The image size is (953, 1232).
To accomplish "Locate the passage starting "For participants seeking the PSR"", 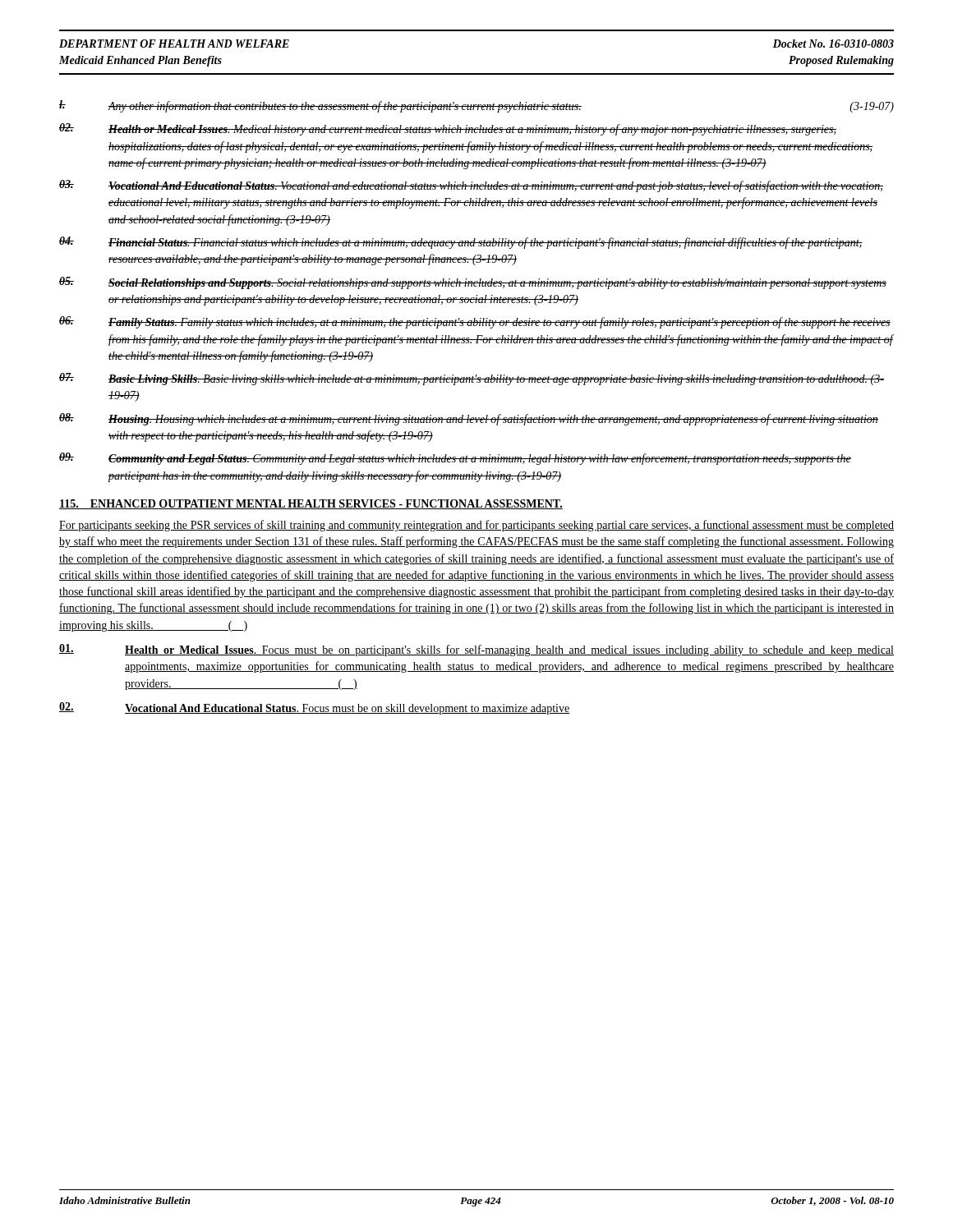I will point(476,575).
